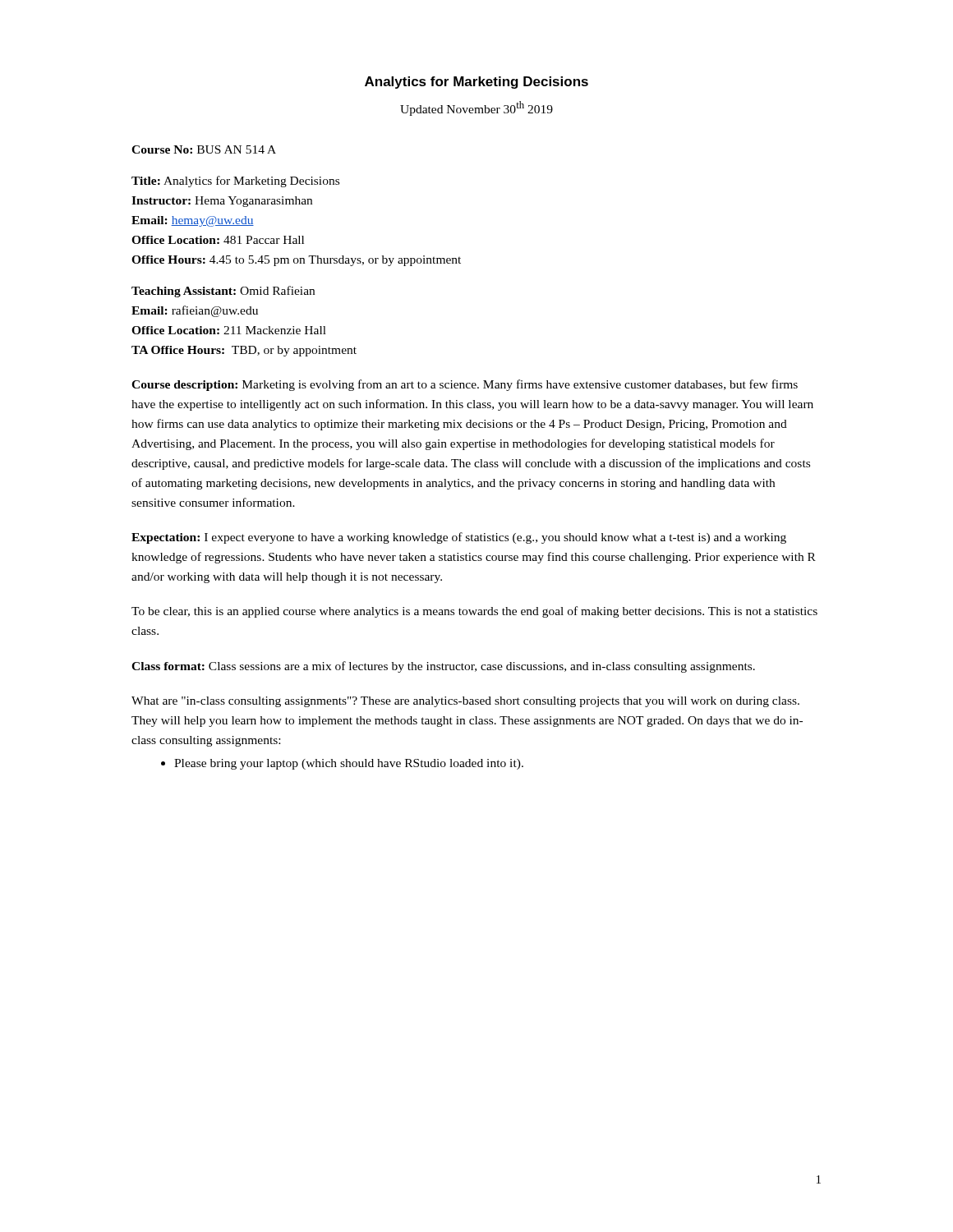Find the text block that reads "Teaching Assistant: Omid Rafieian Email:"
The image size is (953, 1232).
(x=223, y=292)
